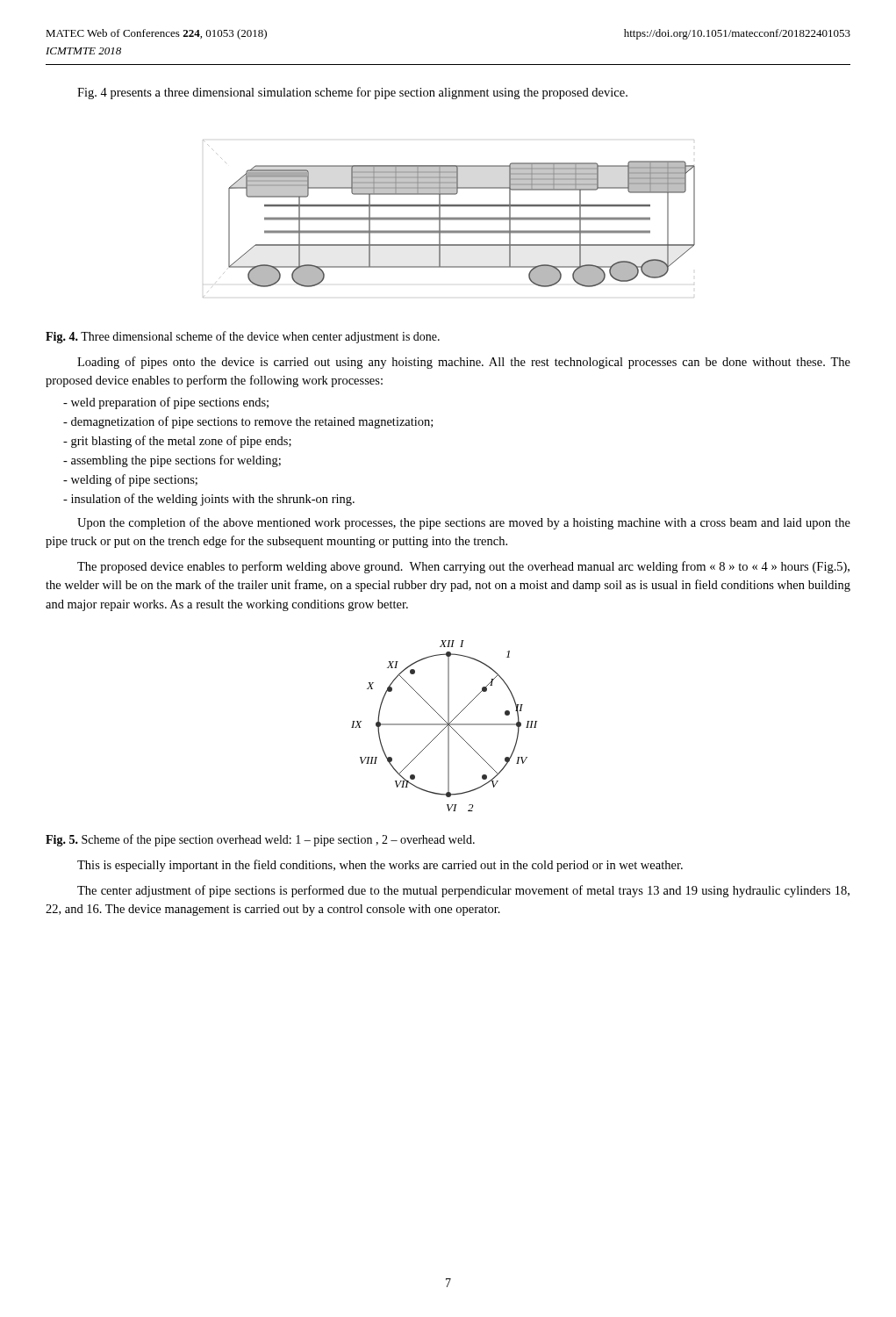
Task: Point to the region starting "demagnetization of pipe sections to remove the"
Action: tap(249, 422)
